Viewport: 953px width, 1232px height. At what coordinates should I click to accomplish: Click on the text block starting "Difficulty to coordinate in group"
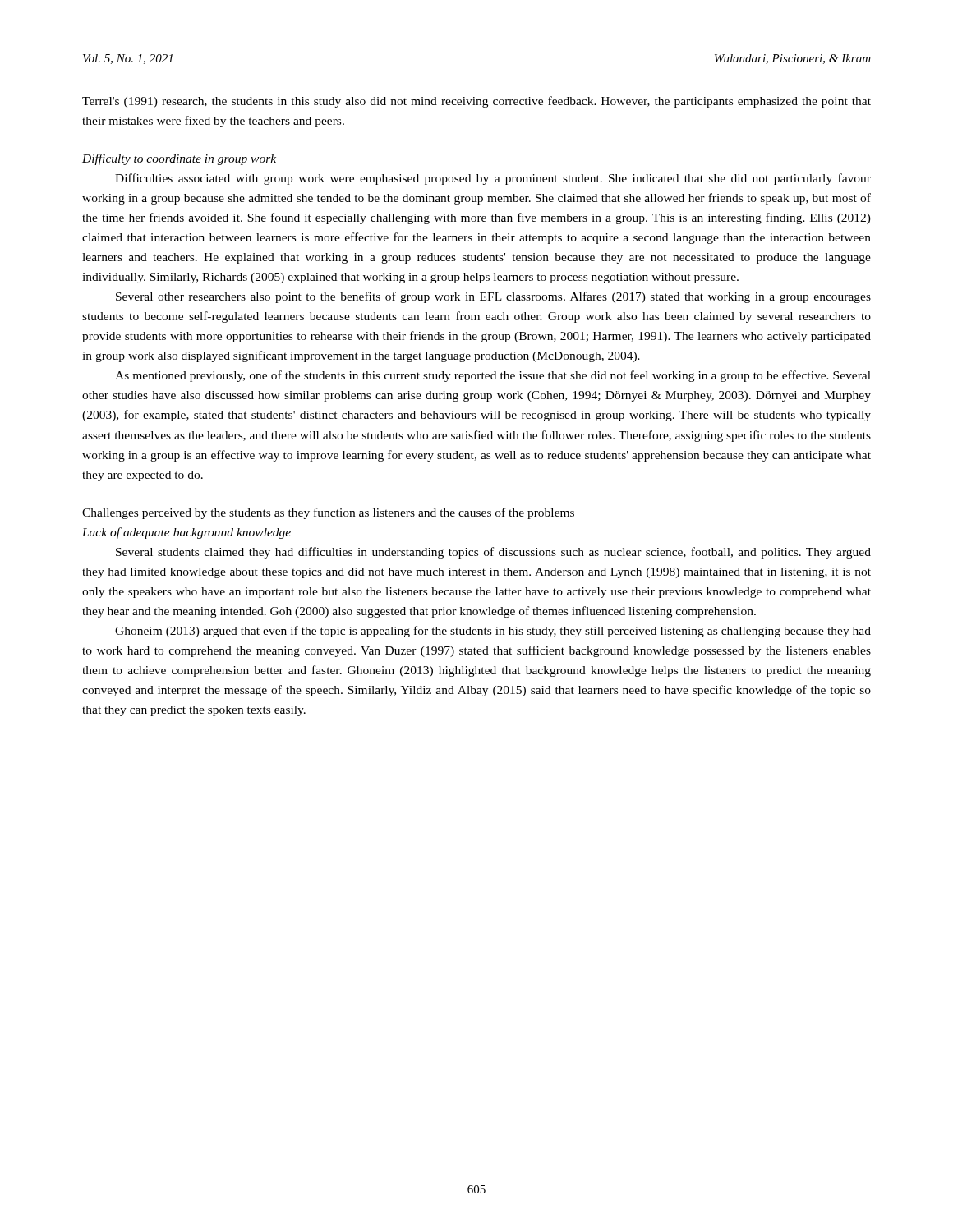click(x=179, y=159)
